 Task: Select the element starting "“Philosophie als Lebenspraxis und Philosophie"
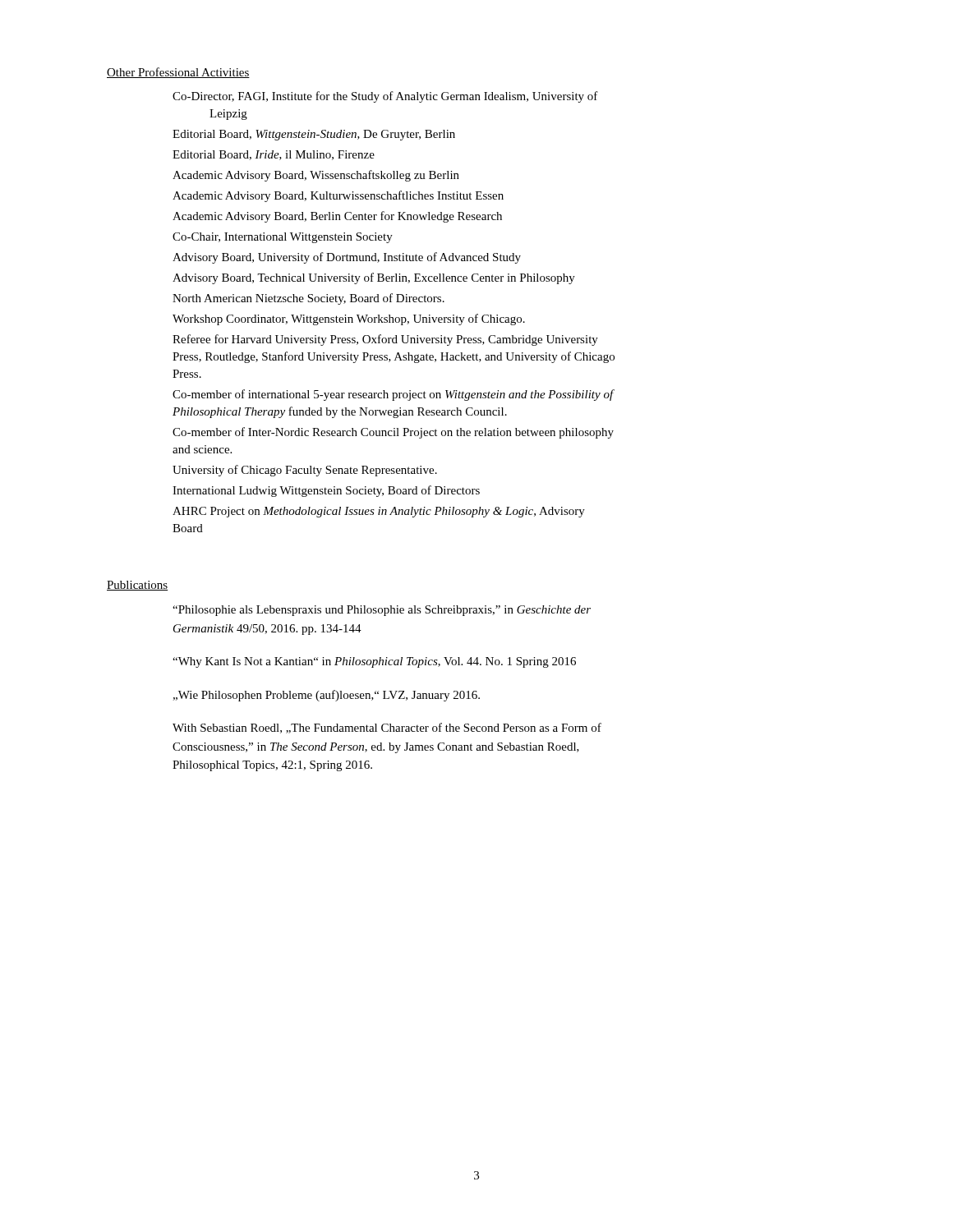(382, 619)
